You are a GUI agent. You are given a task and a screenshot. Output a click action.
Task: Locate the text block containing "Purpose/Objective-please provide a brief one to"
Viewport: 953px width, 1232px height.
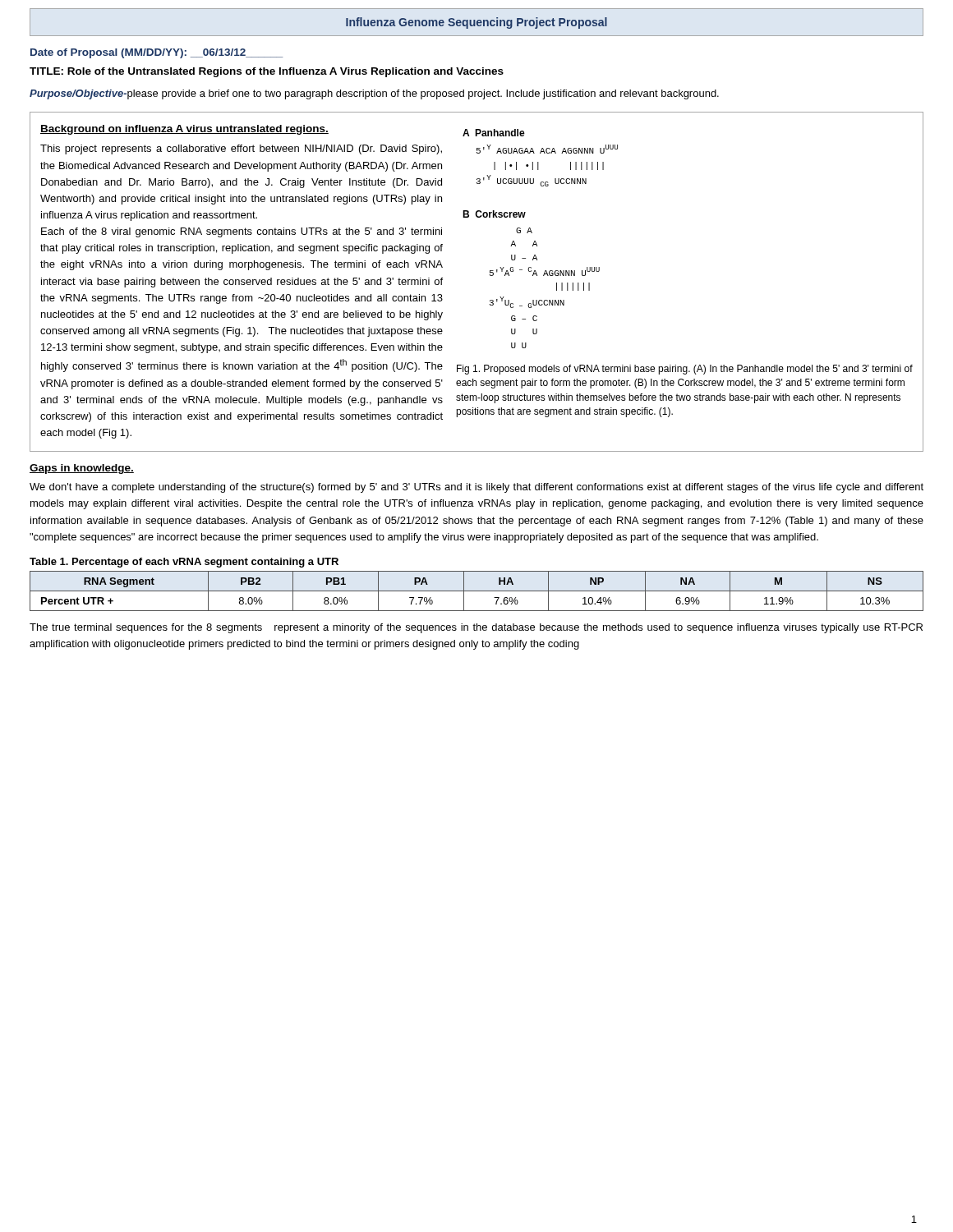(x=374, y=93)
